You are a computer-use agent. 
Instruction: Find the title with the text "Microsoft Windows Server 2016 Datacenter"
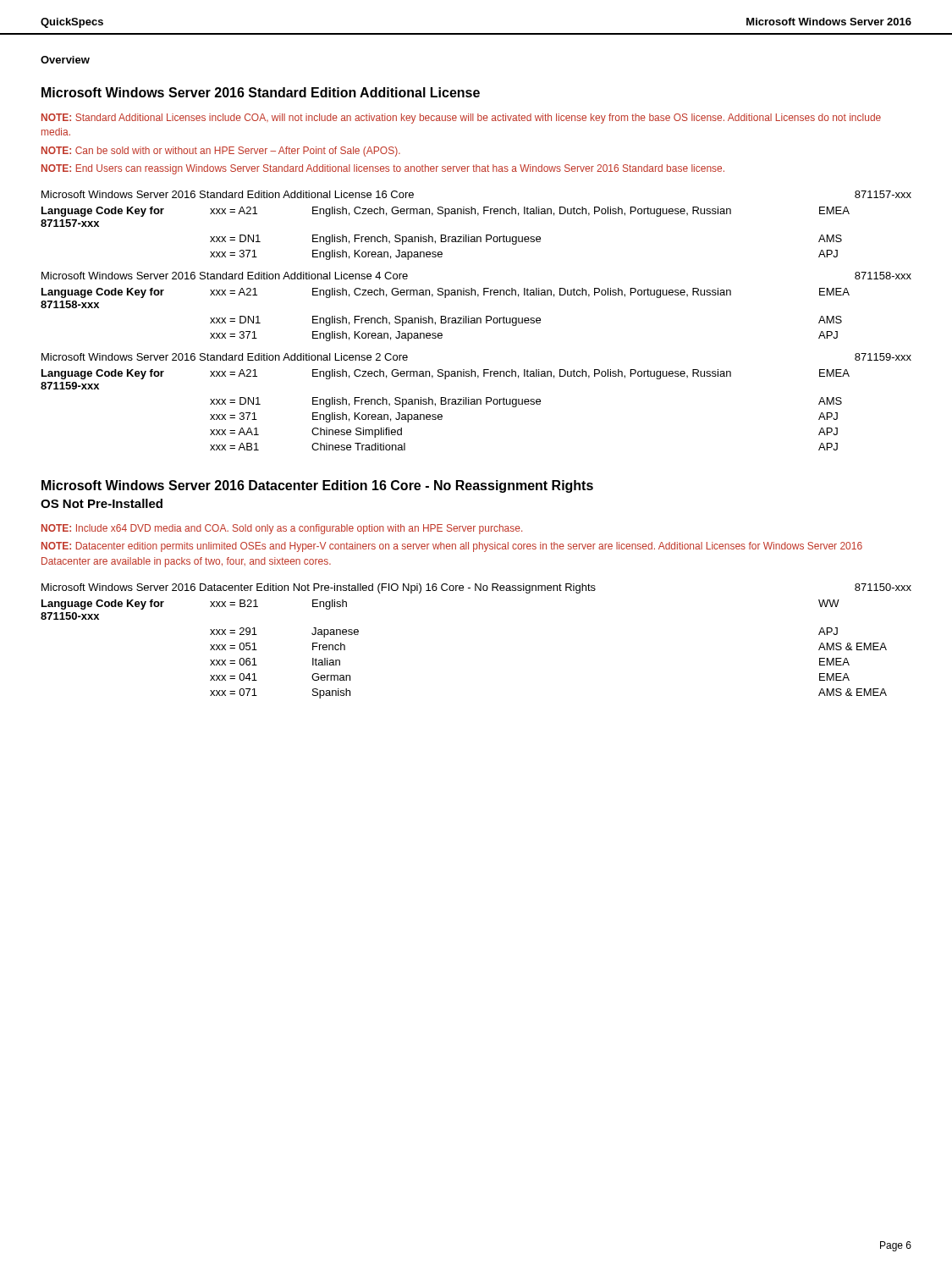[x=317, y=495]
